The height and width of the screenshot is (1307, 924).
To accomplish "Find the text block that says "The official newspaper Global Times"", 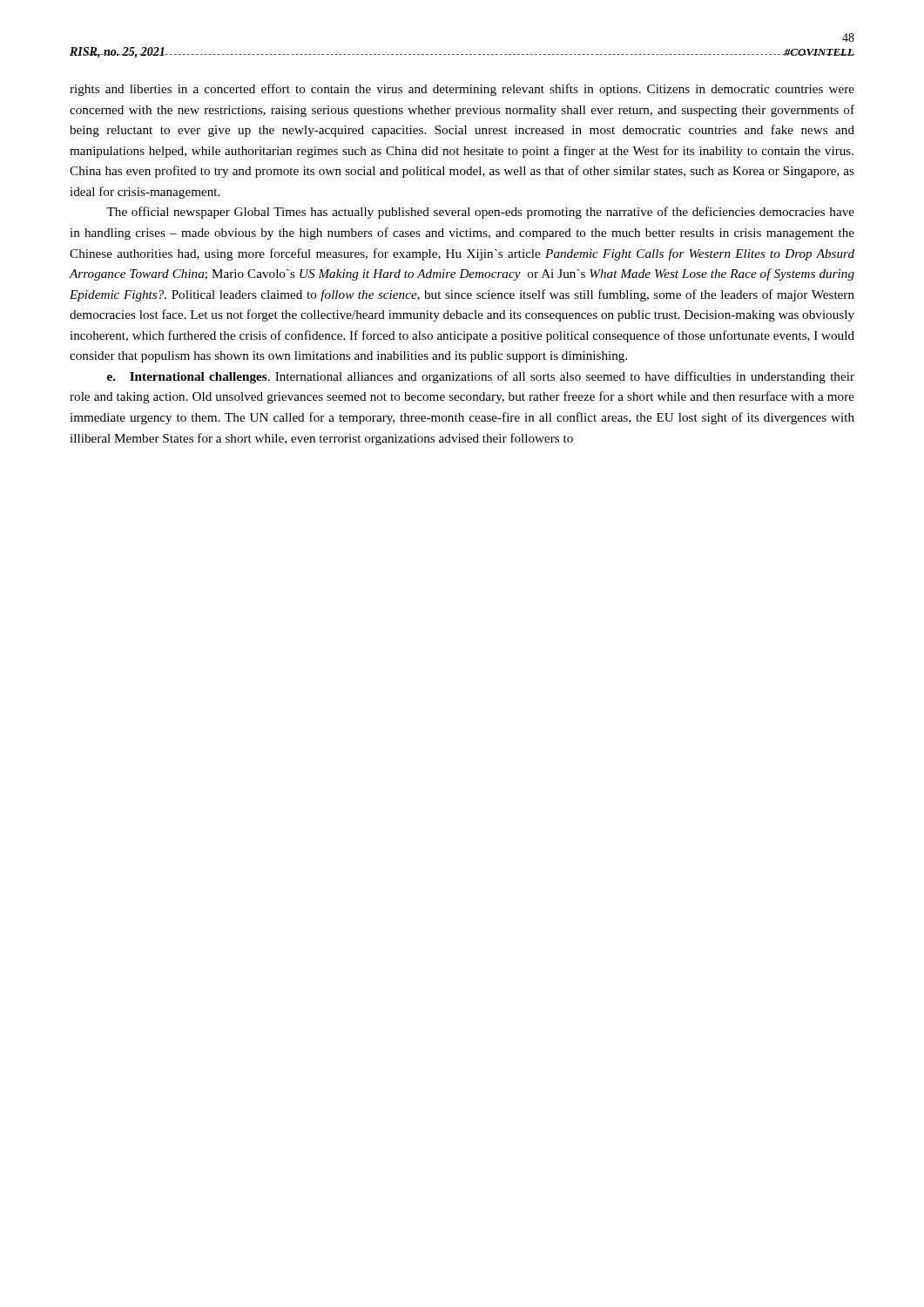I will coord(462,284).
